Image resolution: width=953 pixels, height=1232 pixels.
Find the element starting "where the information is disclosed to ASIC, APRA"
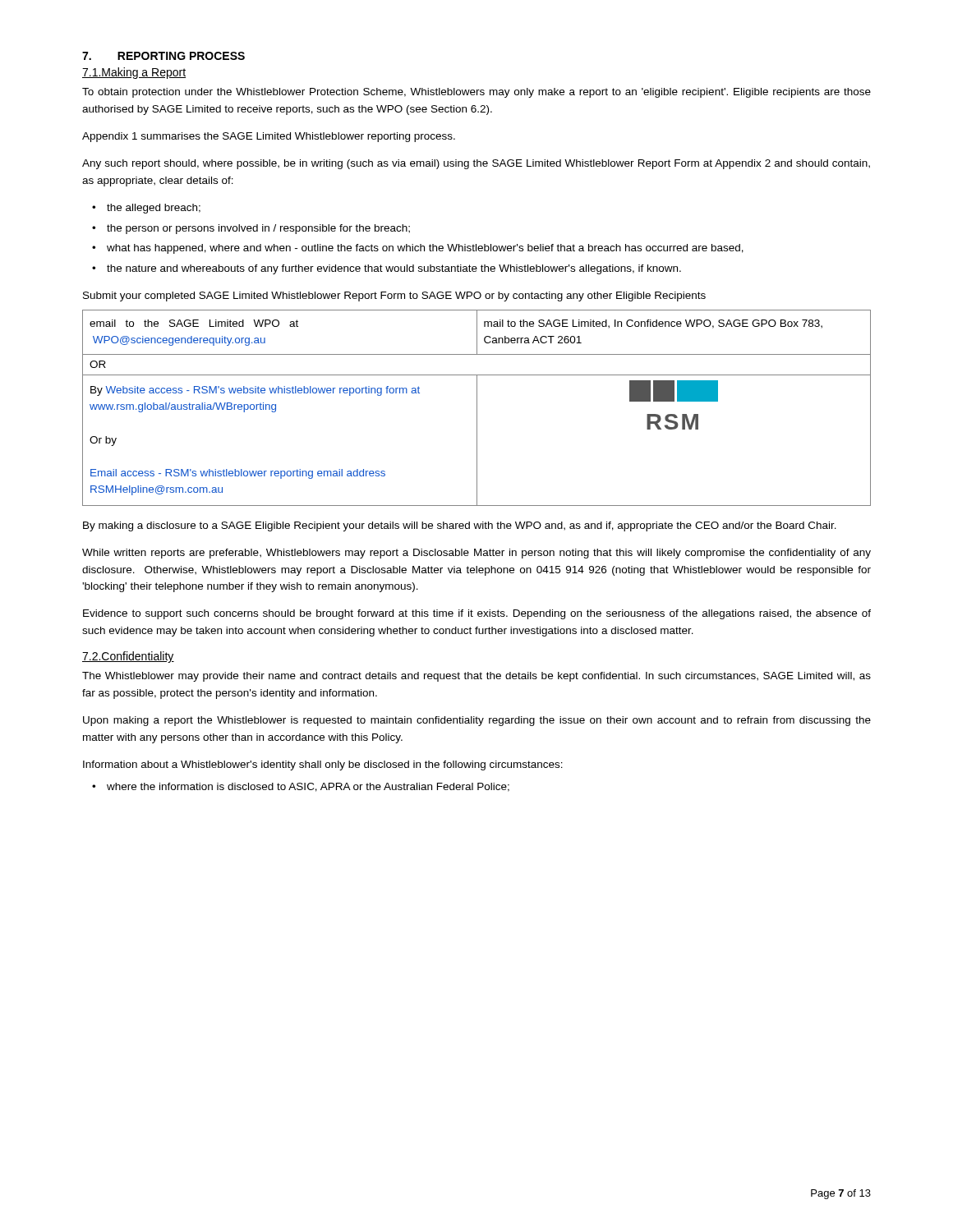pyautogui.click(x=308, y=786)
